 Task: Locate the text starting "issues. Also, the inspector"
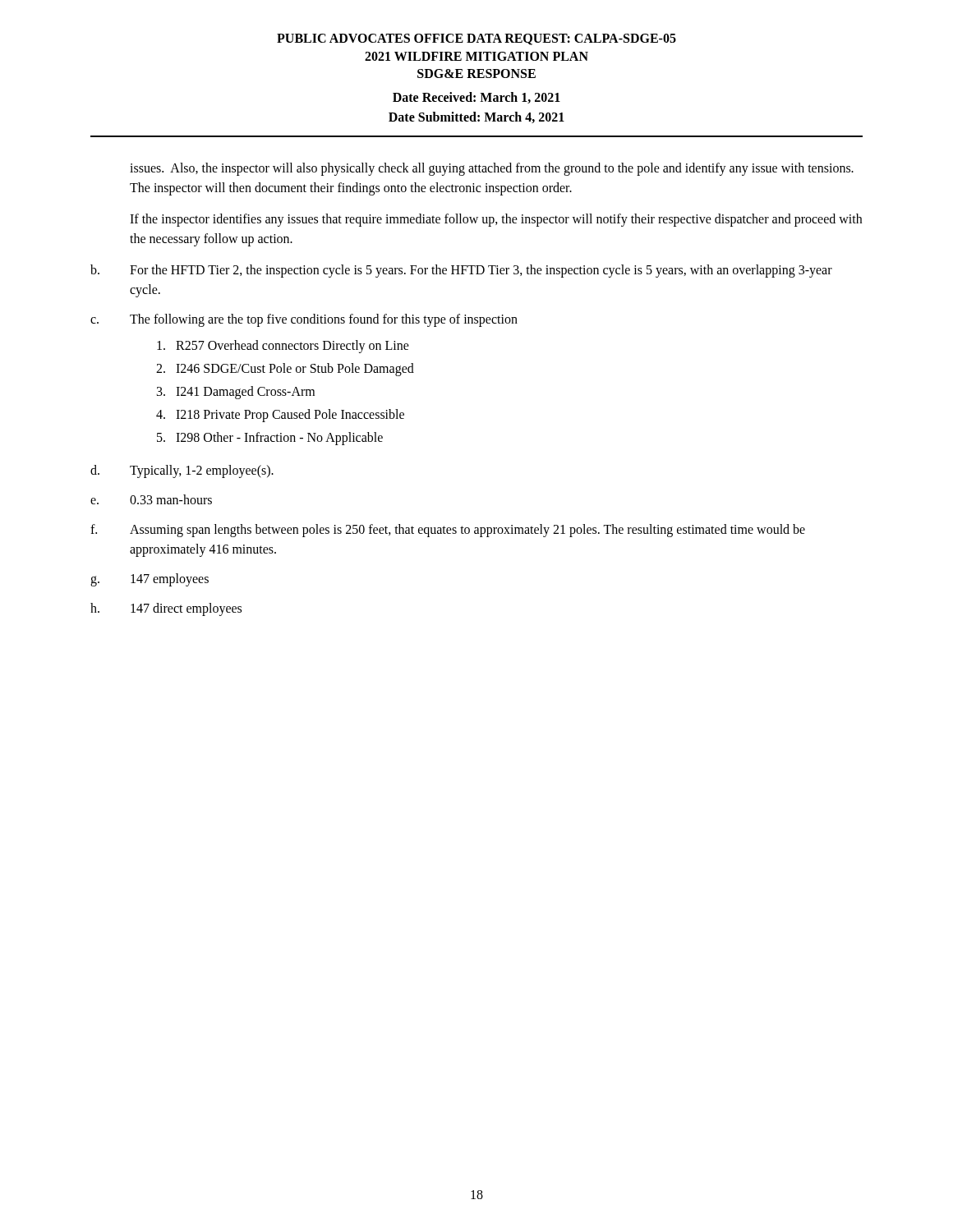(x=492, y=178)
